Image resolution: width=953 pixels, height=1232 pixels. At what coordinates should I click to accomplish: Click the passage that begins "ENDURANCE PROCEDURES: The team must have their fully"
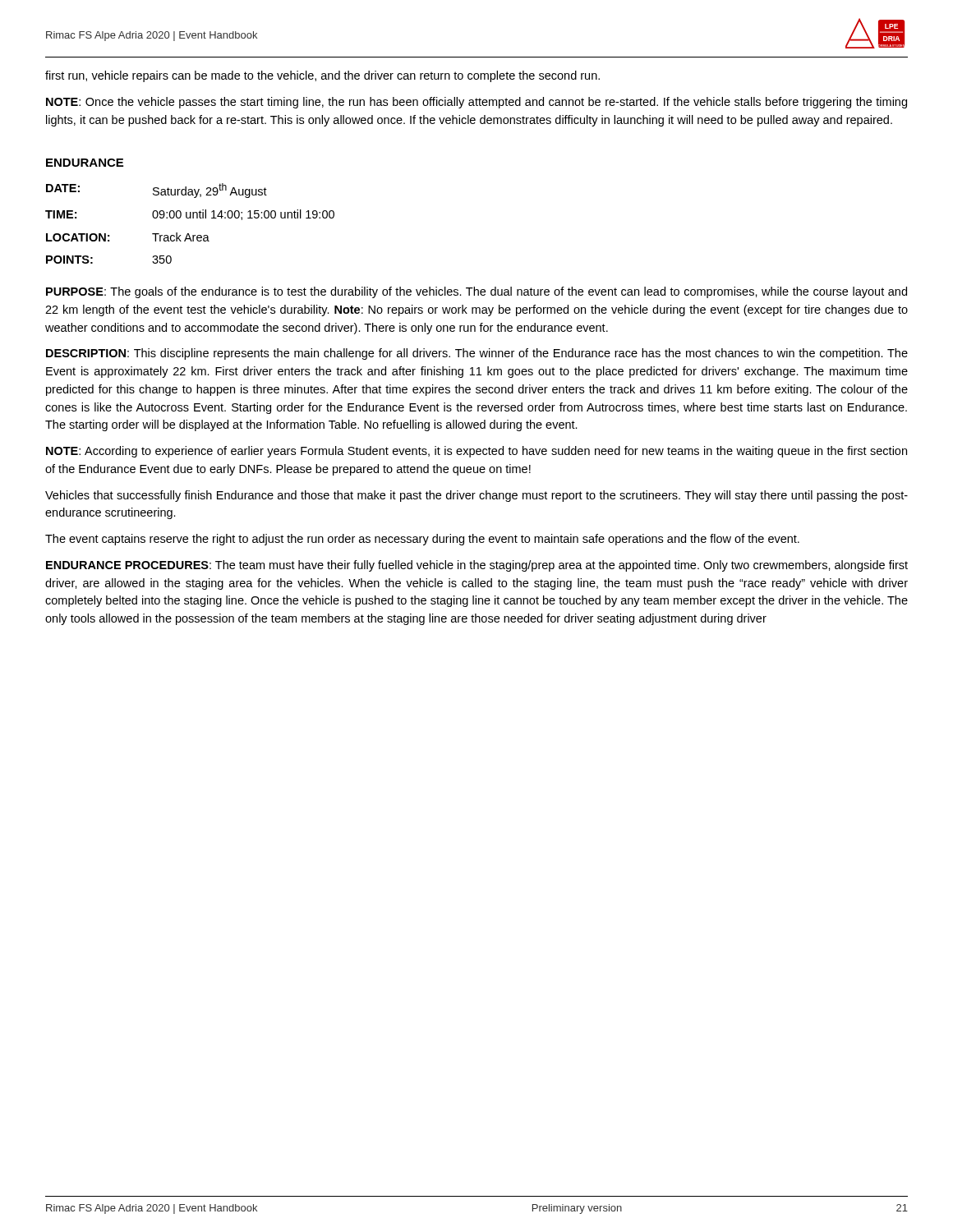point(476,592)
